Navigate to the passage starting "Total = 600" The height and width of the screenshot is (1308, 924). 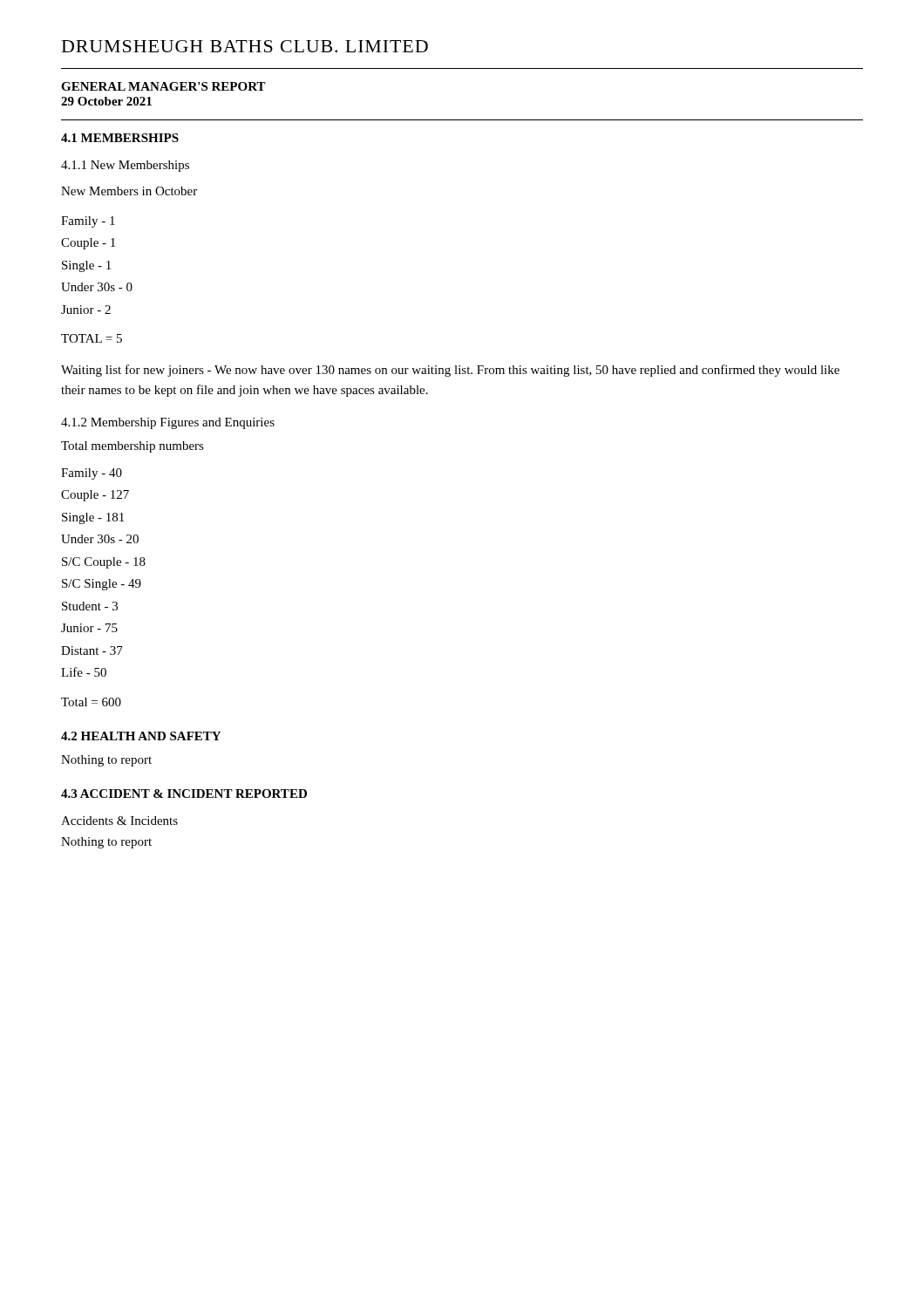click(91, 702)
